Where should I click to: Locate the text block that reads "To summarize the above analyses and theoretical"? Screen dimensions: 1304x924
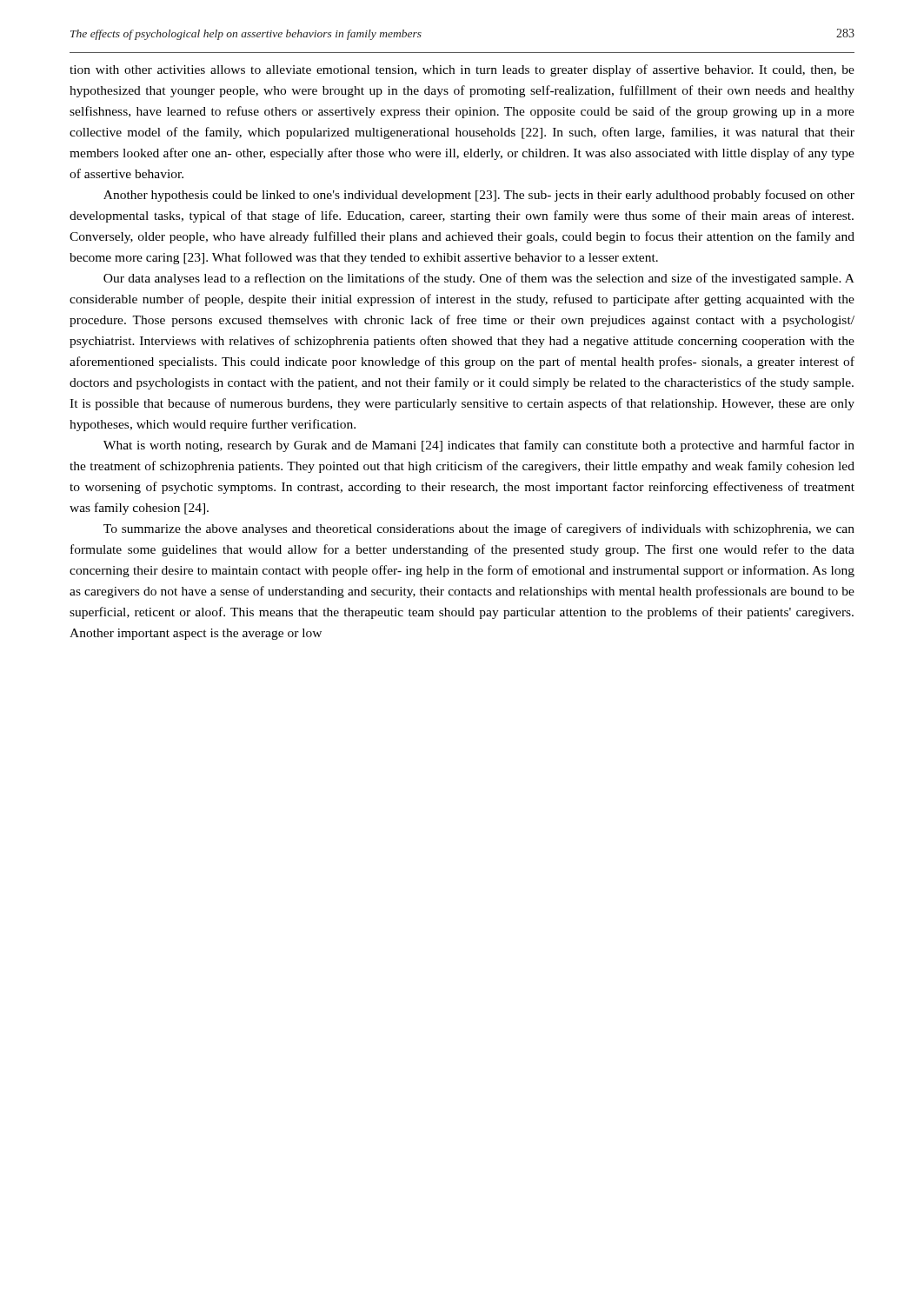tap(462, 581)
